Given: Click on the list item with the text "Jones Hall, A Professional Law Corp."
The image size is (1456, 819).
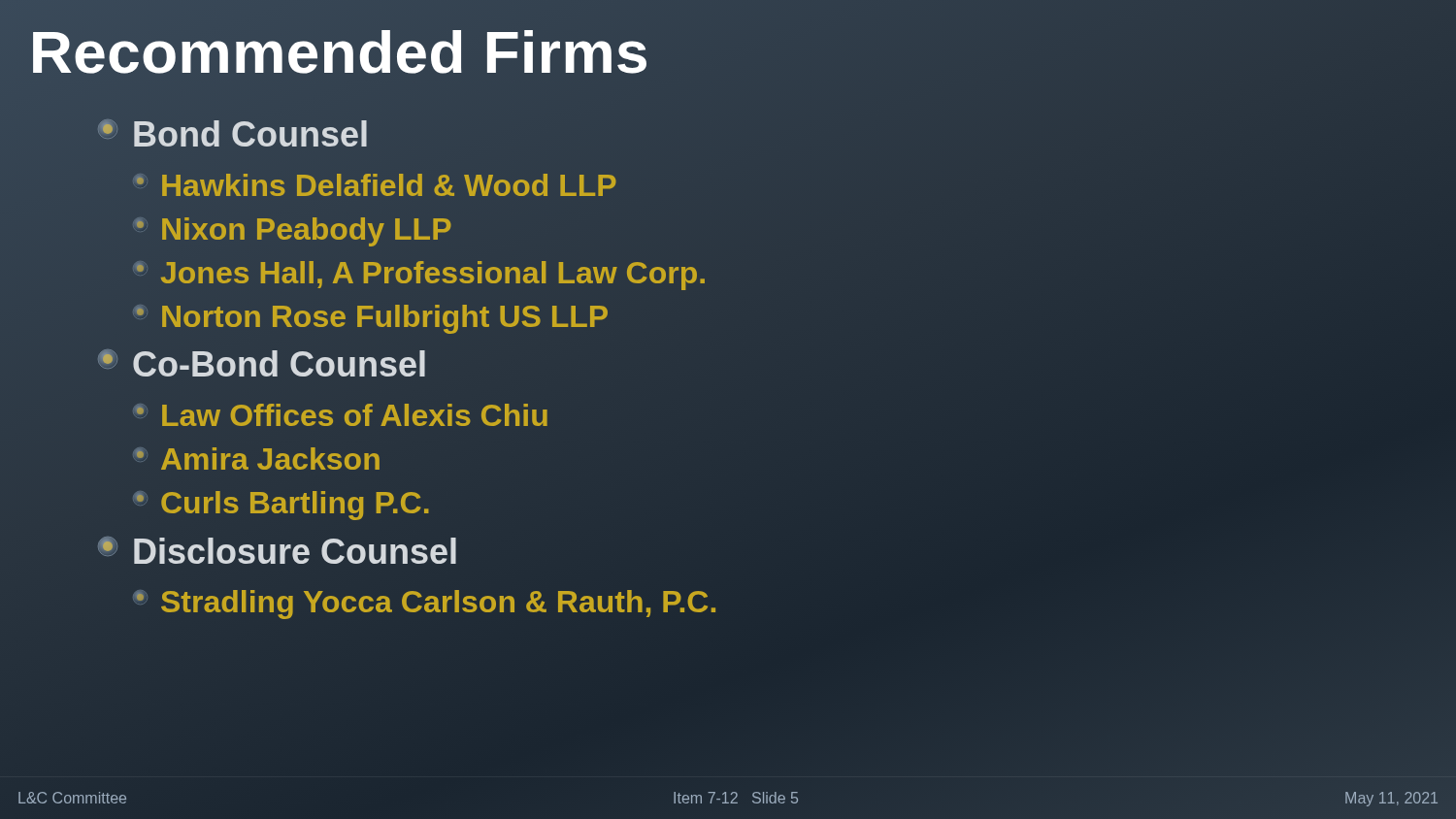Looking at the screenshot, I should (419, 273).
